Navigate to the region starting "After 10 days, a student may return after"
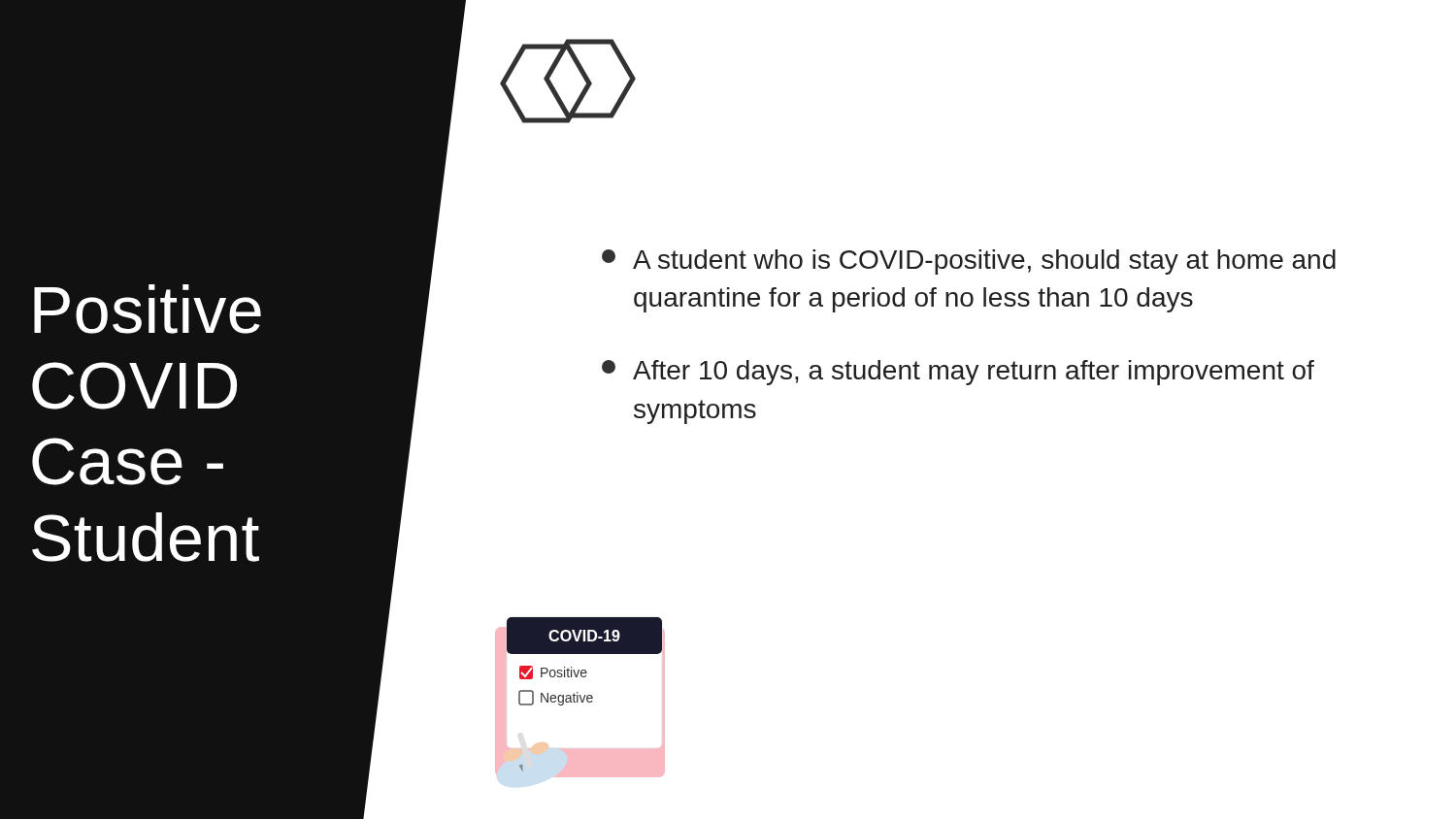 point(971,390)
